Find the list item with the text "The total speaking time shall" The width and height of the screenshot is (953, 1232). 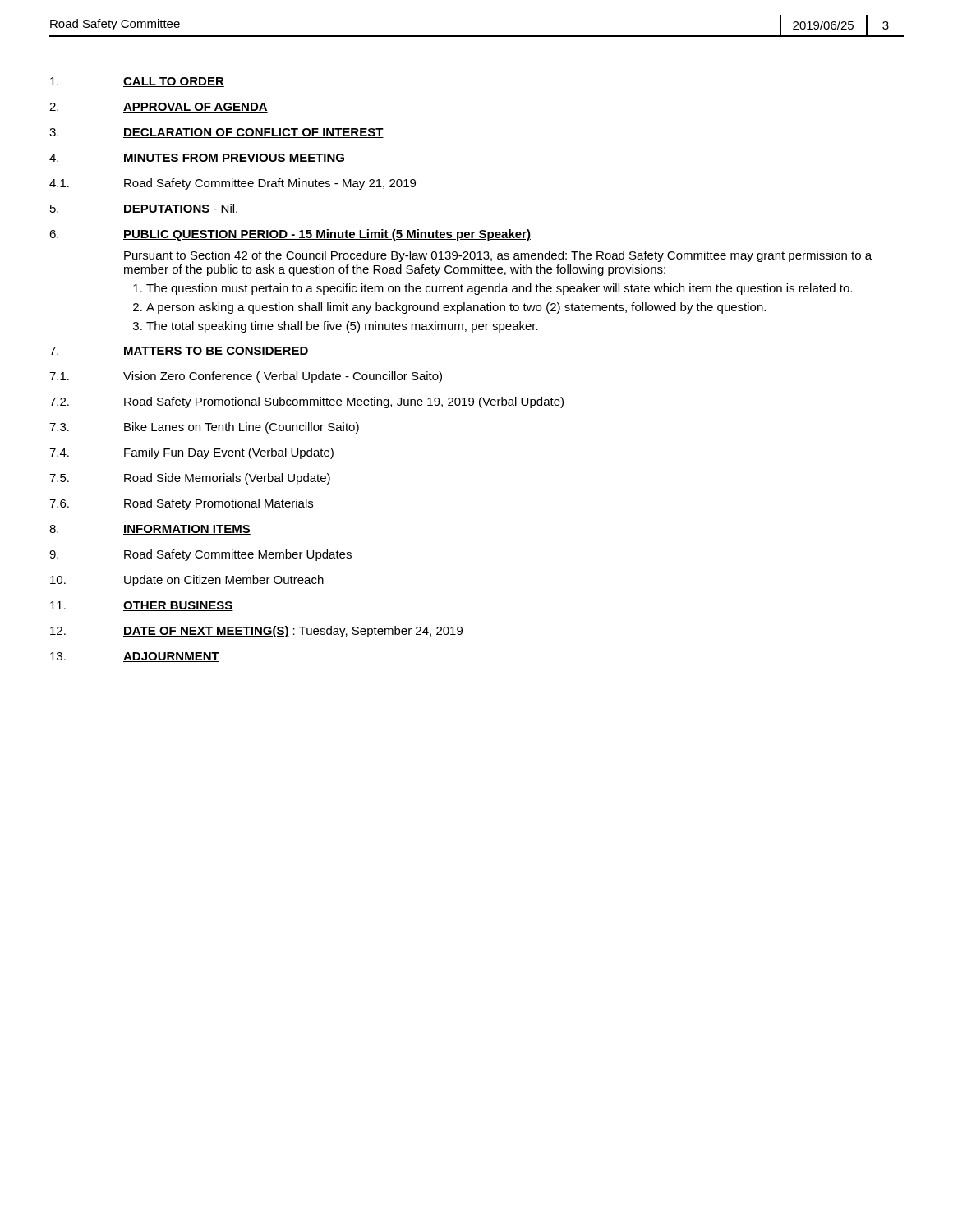tap(342, 326)
